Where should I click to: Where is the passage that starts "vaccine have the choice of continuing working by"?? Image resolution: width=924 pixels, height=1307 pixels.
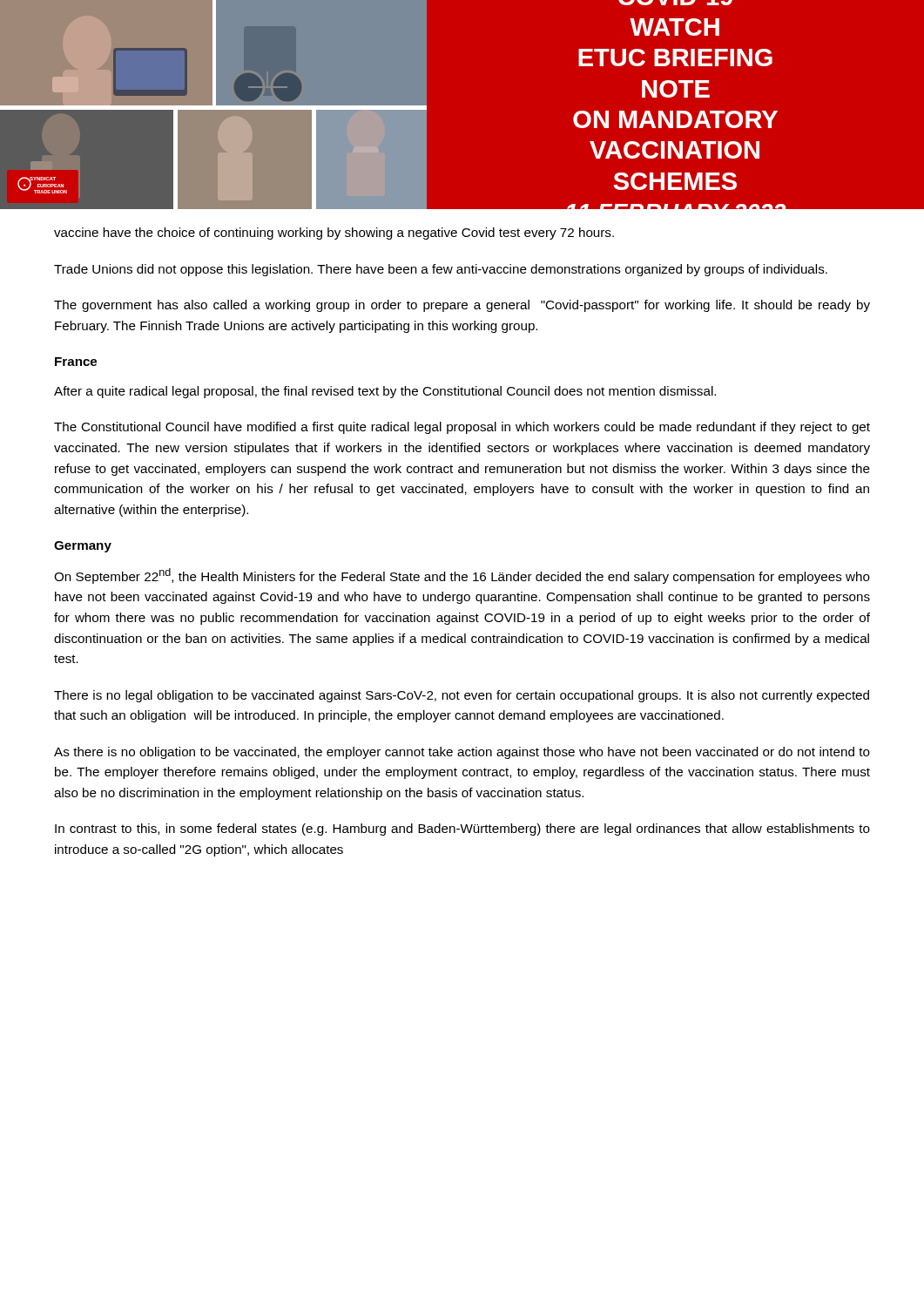tap(334, 232)
